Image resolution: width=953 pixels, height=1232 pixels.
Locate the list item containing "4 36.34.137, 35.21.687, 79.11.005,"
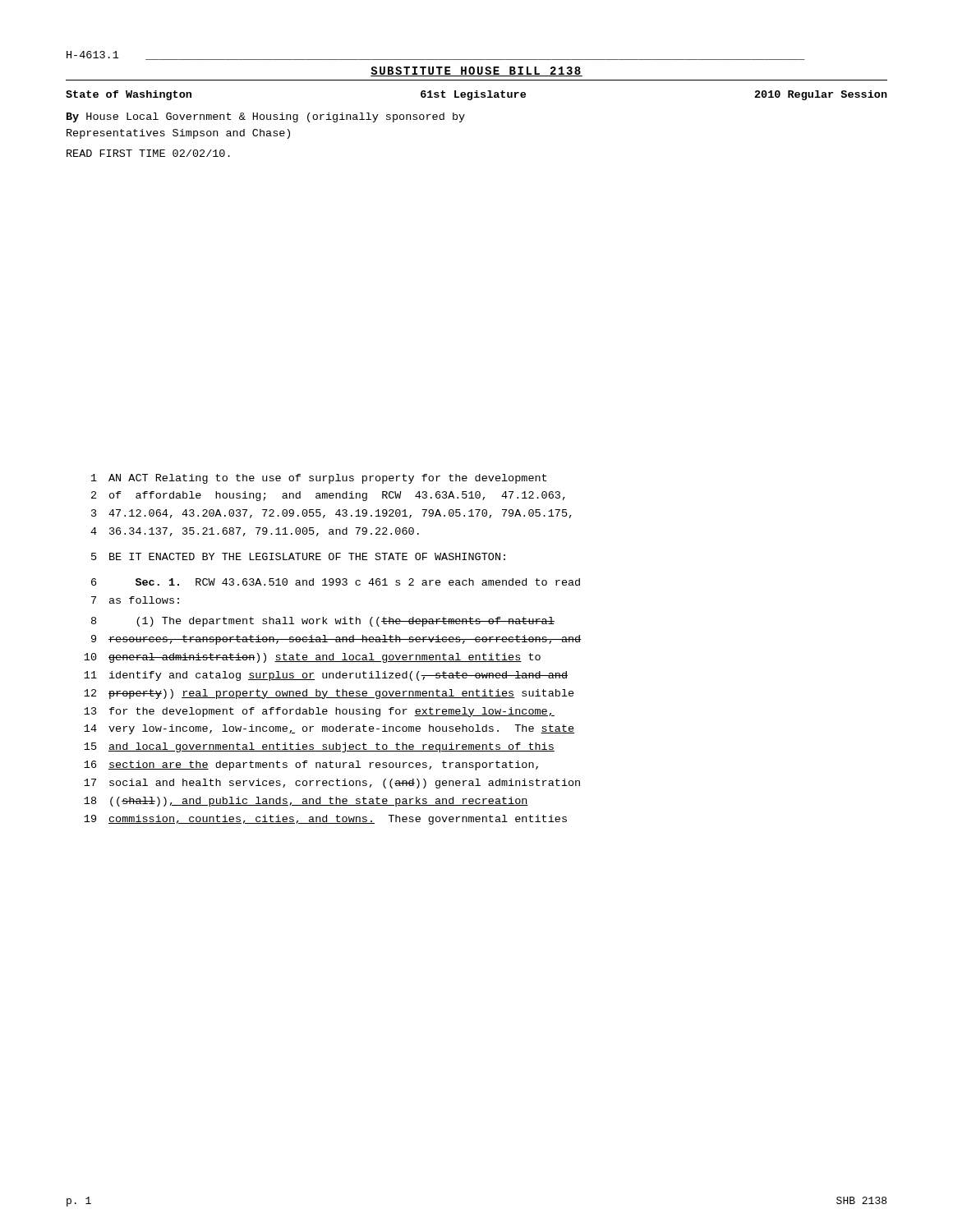[255, 532]
